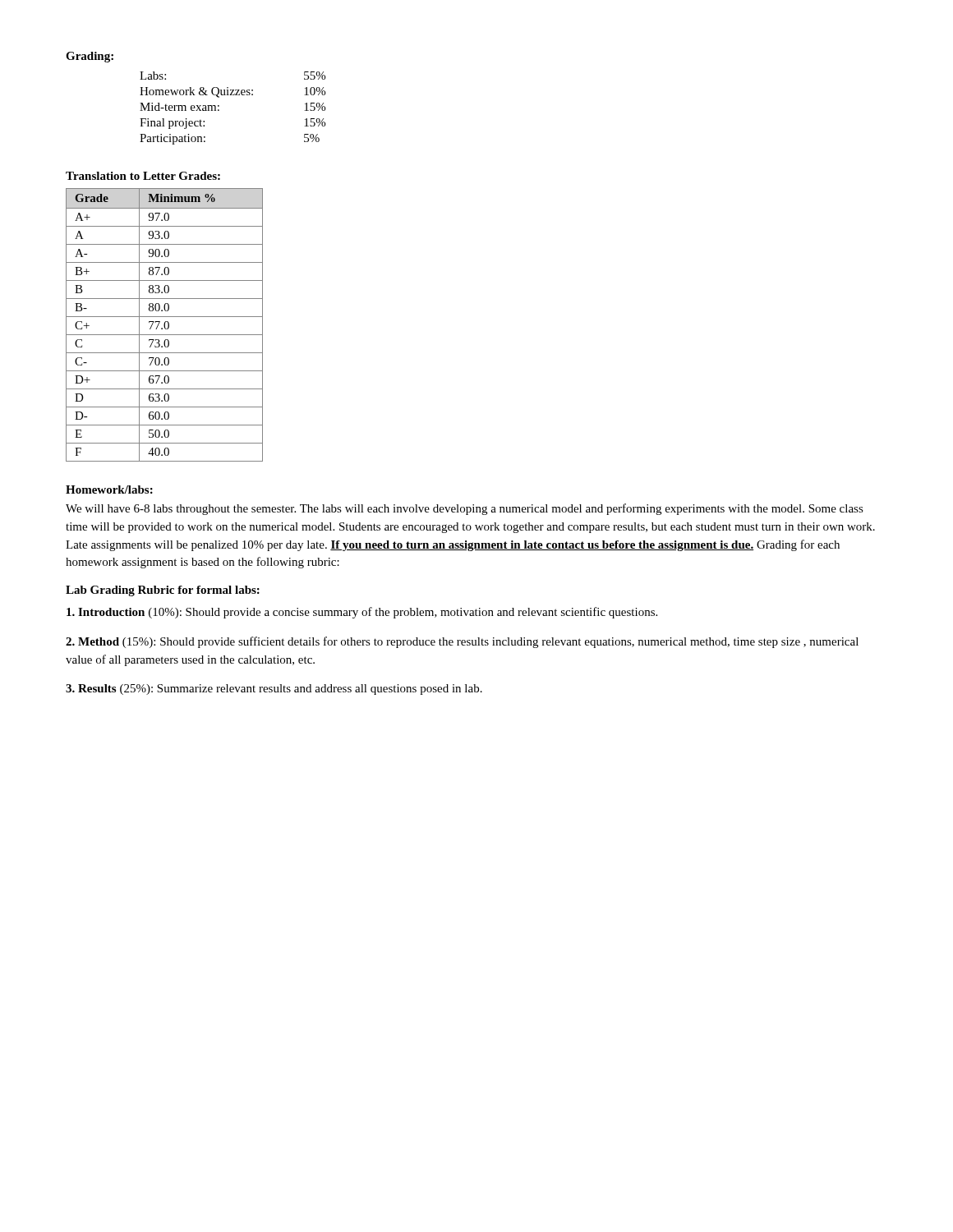953x1232 pixels.
Task: Click on the table containing "Mid-term exam:"
Action: [x=513, y=107]
